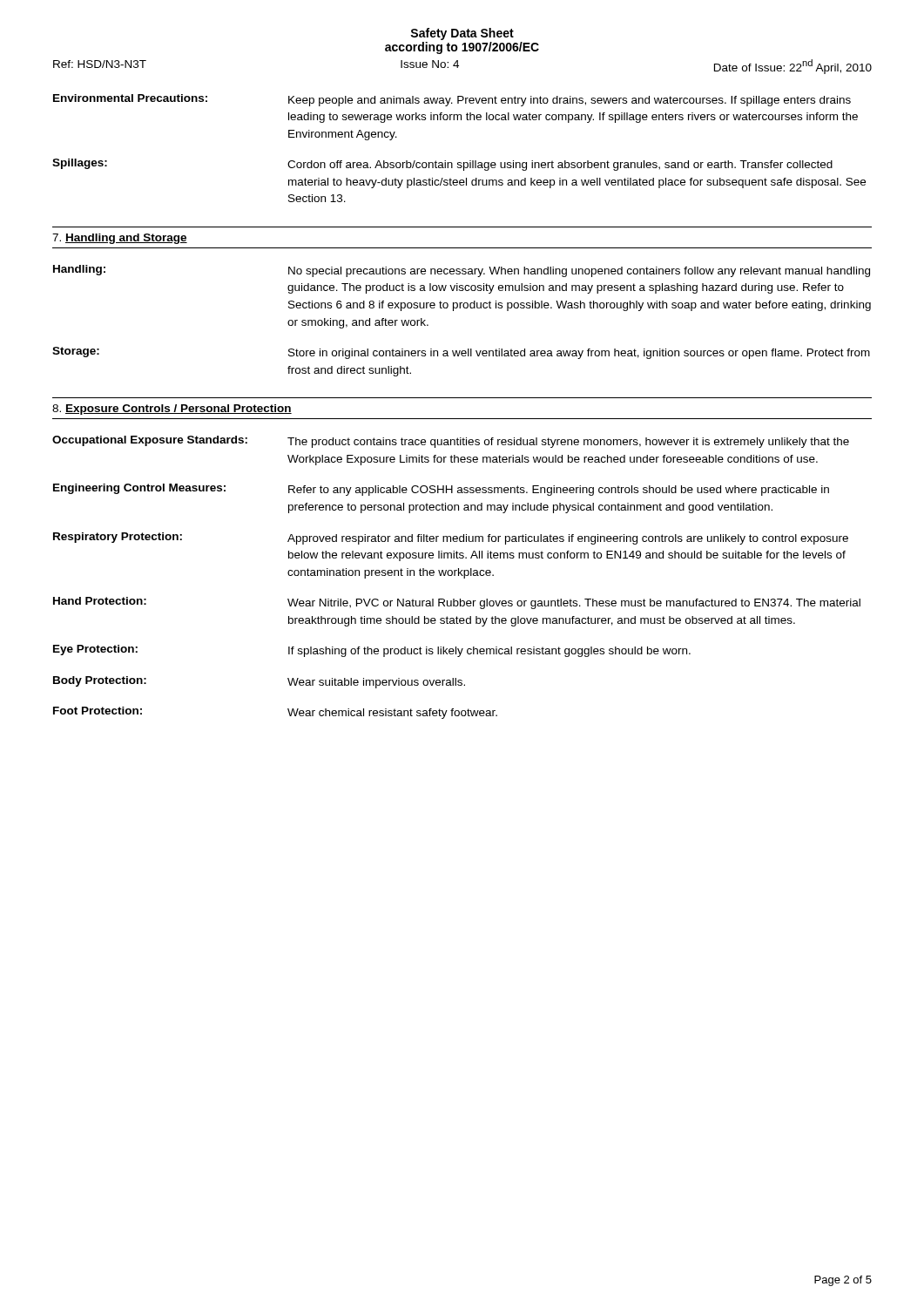
Task: Click on the block starting "Respiratory Protection: Approved respirator and"
Action: tap(462, 555)
